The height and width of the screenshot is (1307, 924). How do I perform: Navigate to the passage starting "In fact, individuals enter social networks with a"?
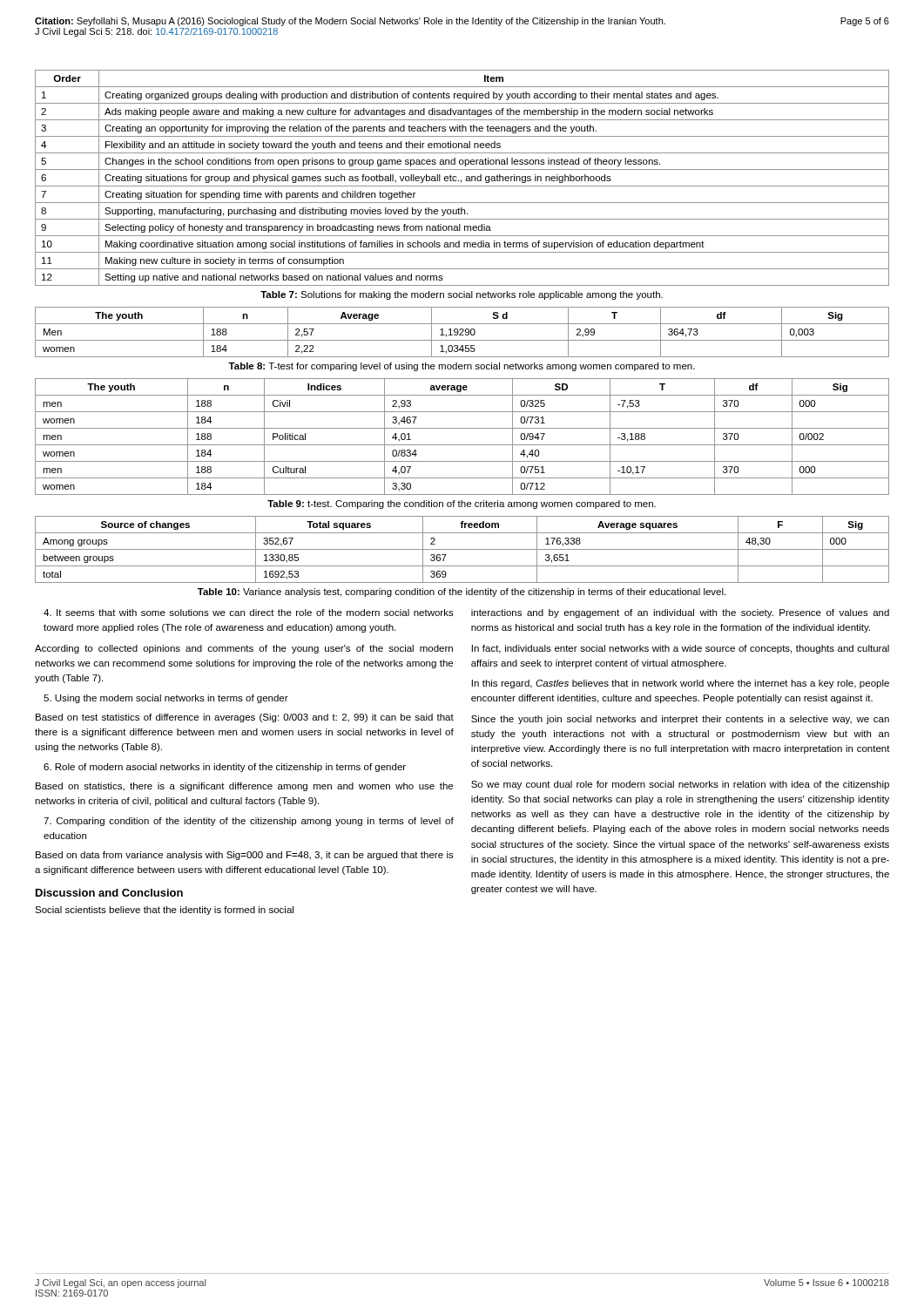[680, 655]
